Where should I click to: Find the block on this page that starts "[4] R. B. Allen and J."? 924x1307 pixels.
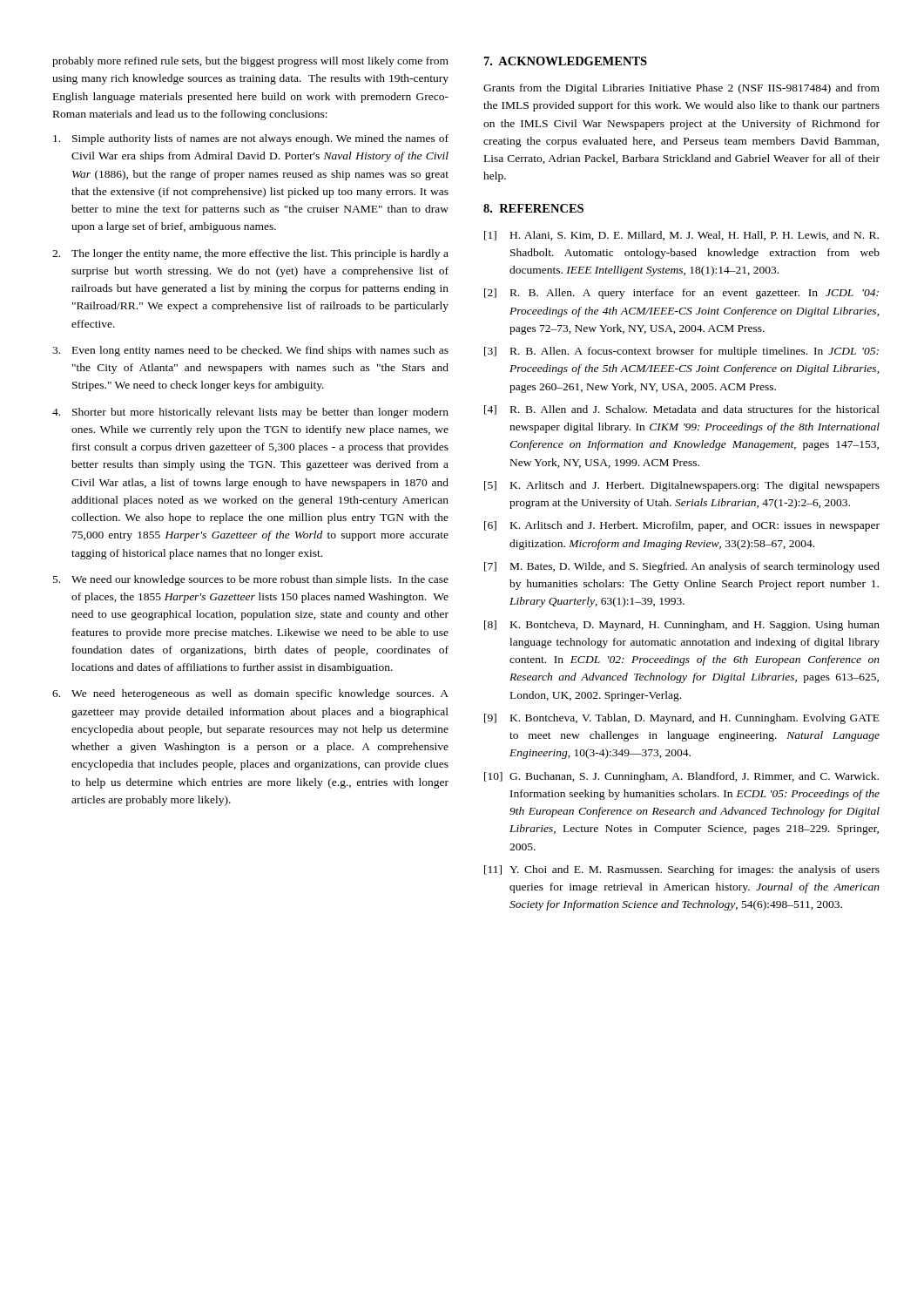(681, 436)
